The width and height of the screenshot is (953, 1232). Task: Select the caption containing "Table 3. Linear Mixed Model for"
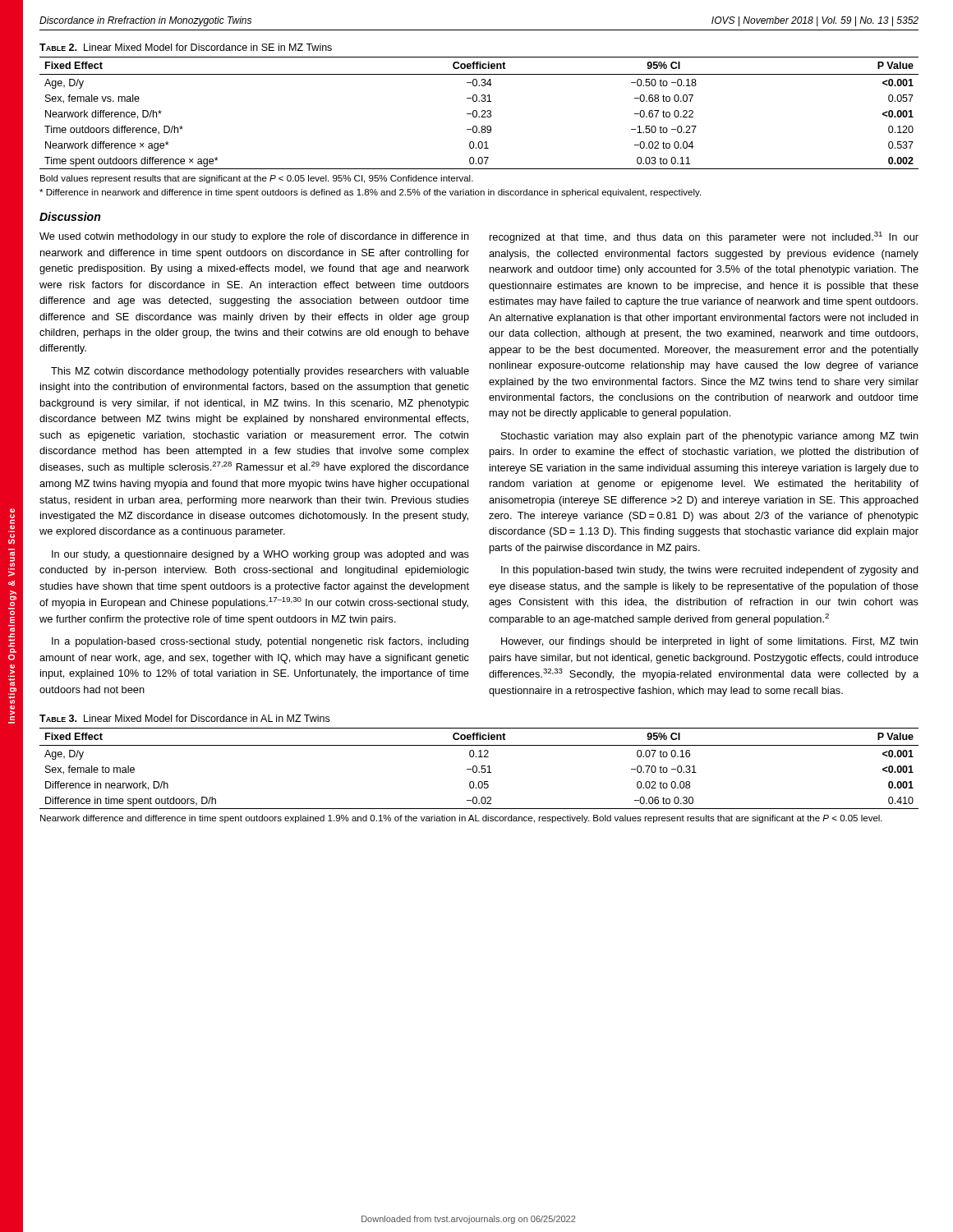185,719
